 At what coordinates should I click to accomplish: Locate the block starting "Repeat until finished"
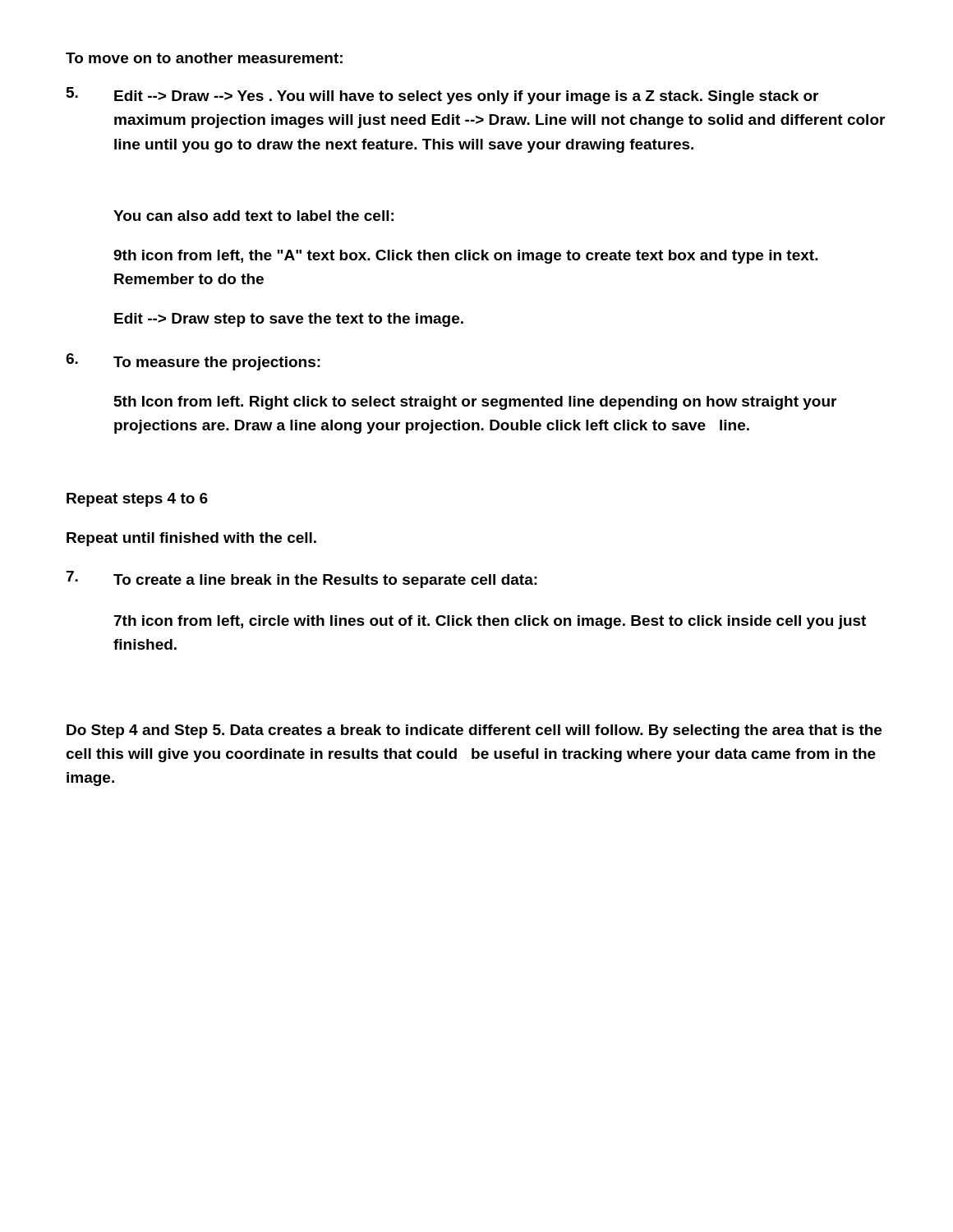point(192,537)
